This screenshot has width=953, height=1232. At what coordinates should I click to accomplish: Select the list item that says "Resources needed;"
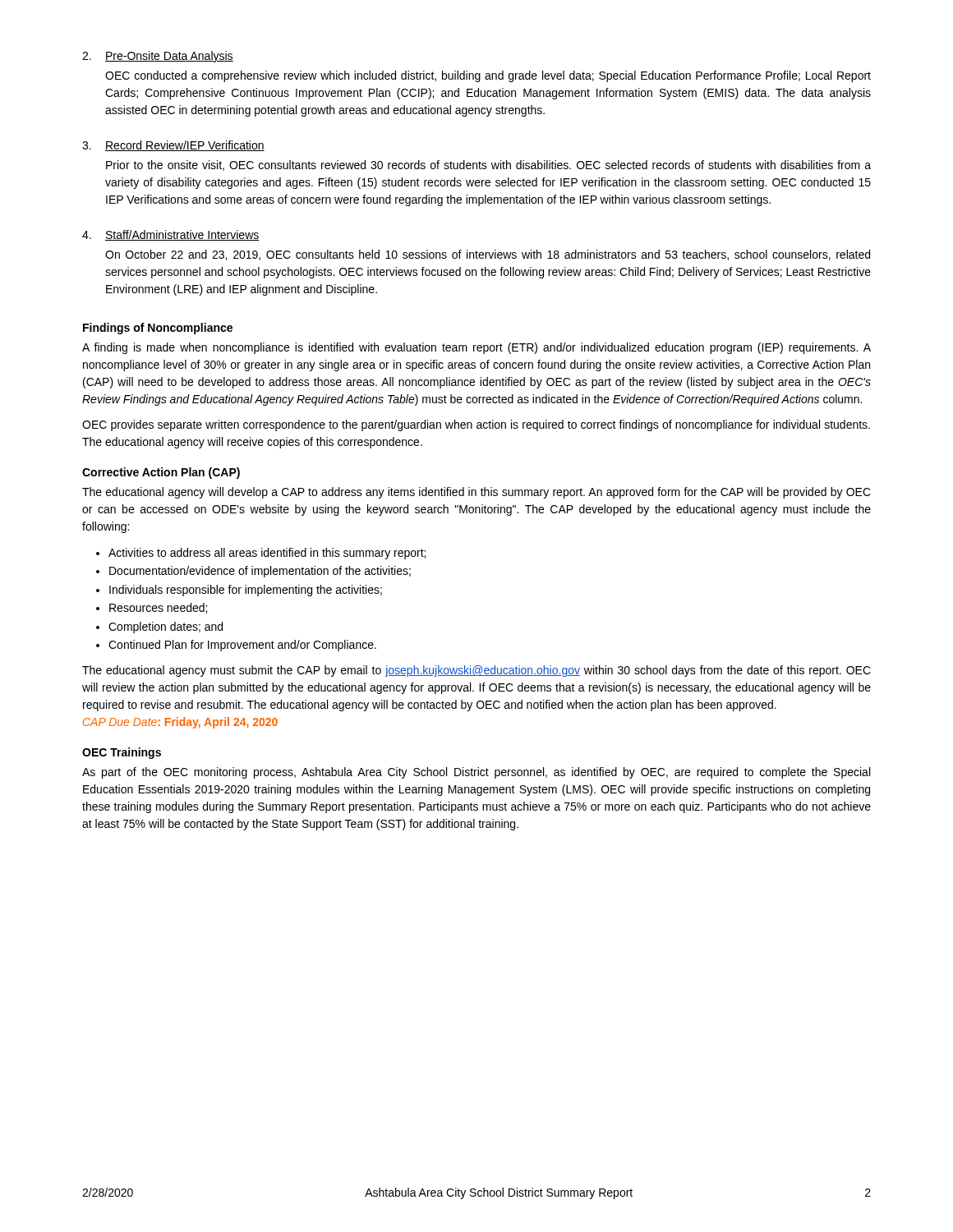tap(158, 608)
